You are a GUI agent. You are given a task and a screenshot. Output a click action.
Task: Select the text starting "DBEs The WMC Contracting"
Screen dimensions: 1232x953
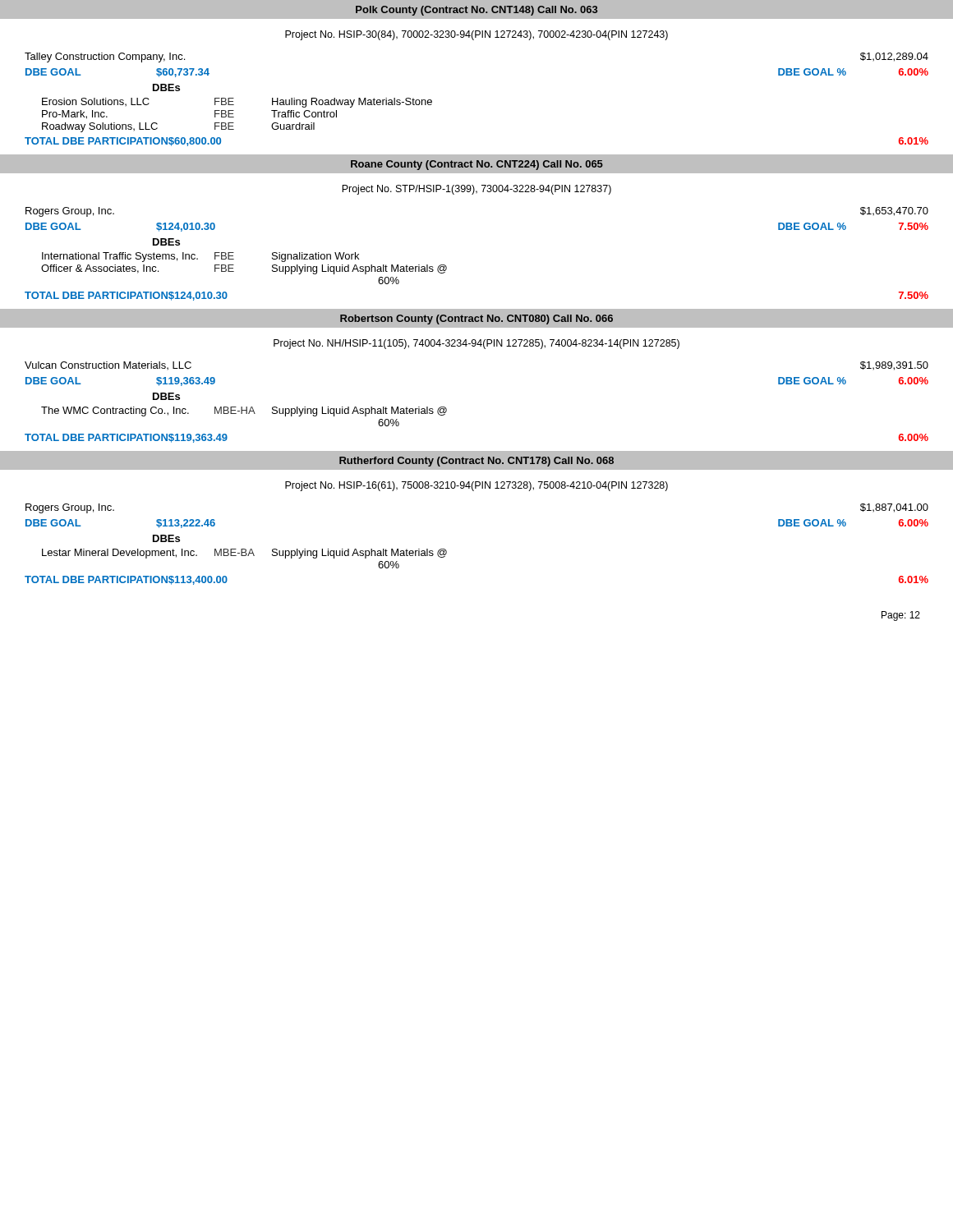[166, 396]
